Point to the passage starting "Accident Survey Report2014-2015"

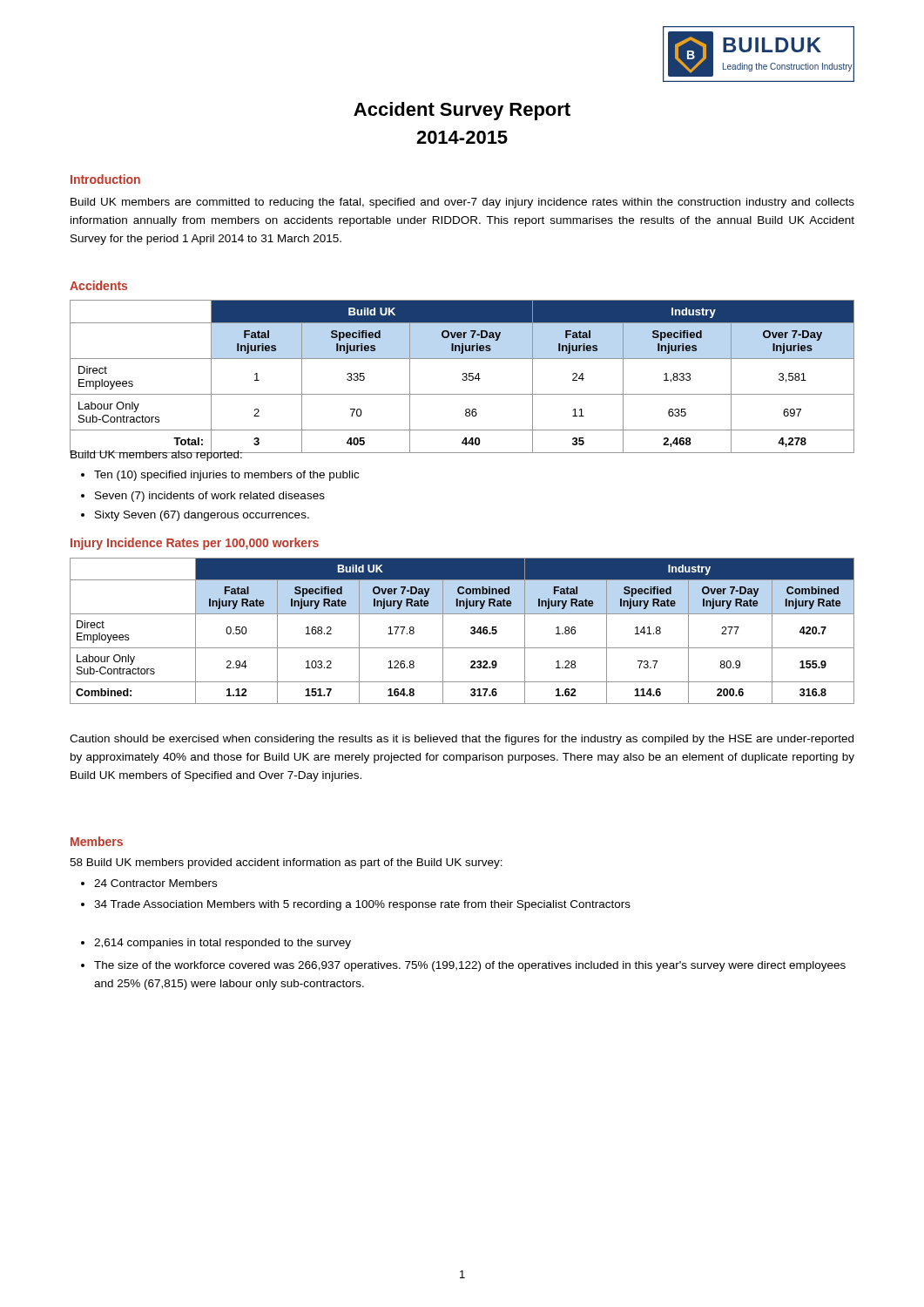[x=462, y=124]
